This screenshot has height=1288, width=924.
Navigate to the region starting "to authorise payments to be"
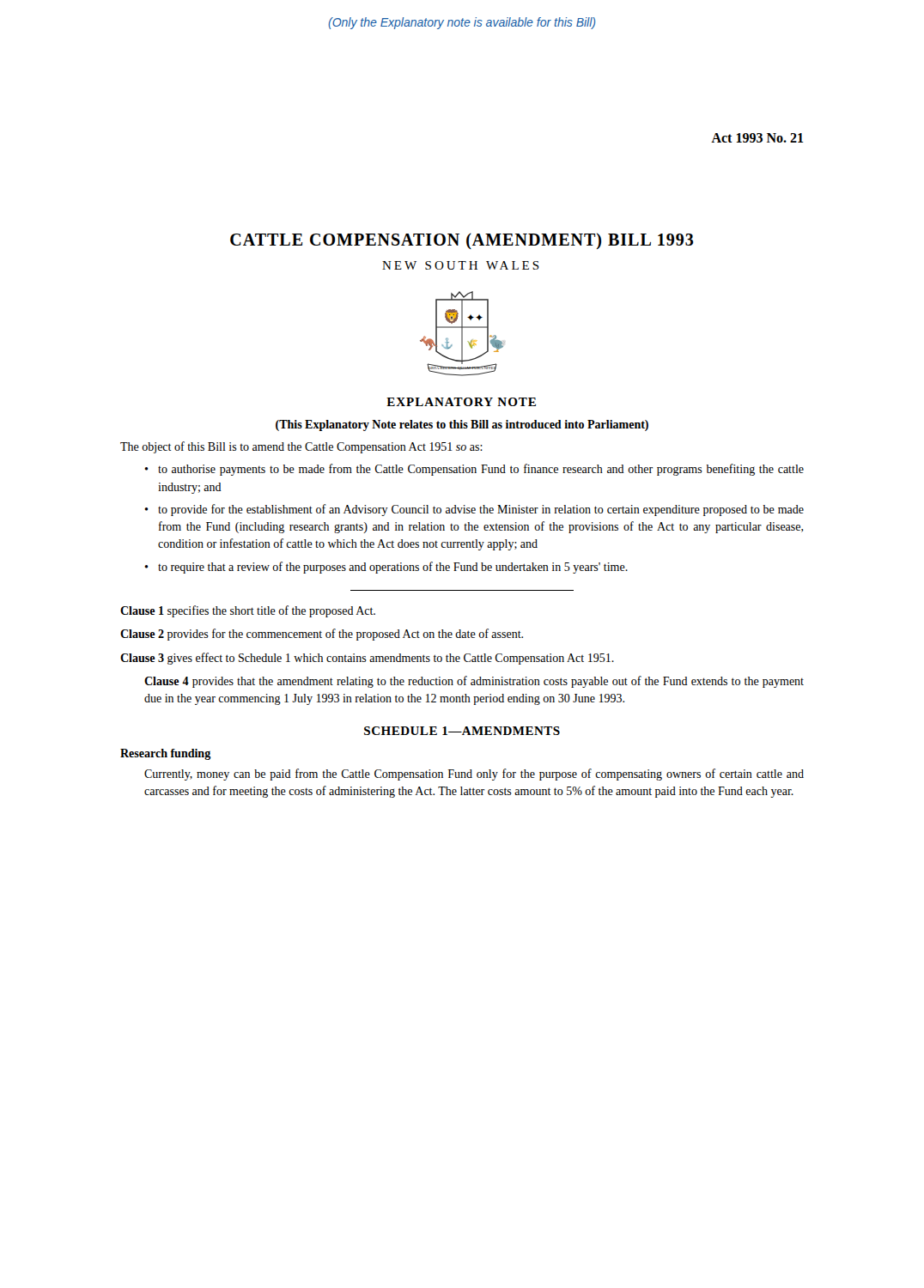click(481, 478)
